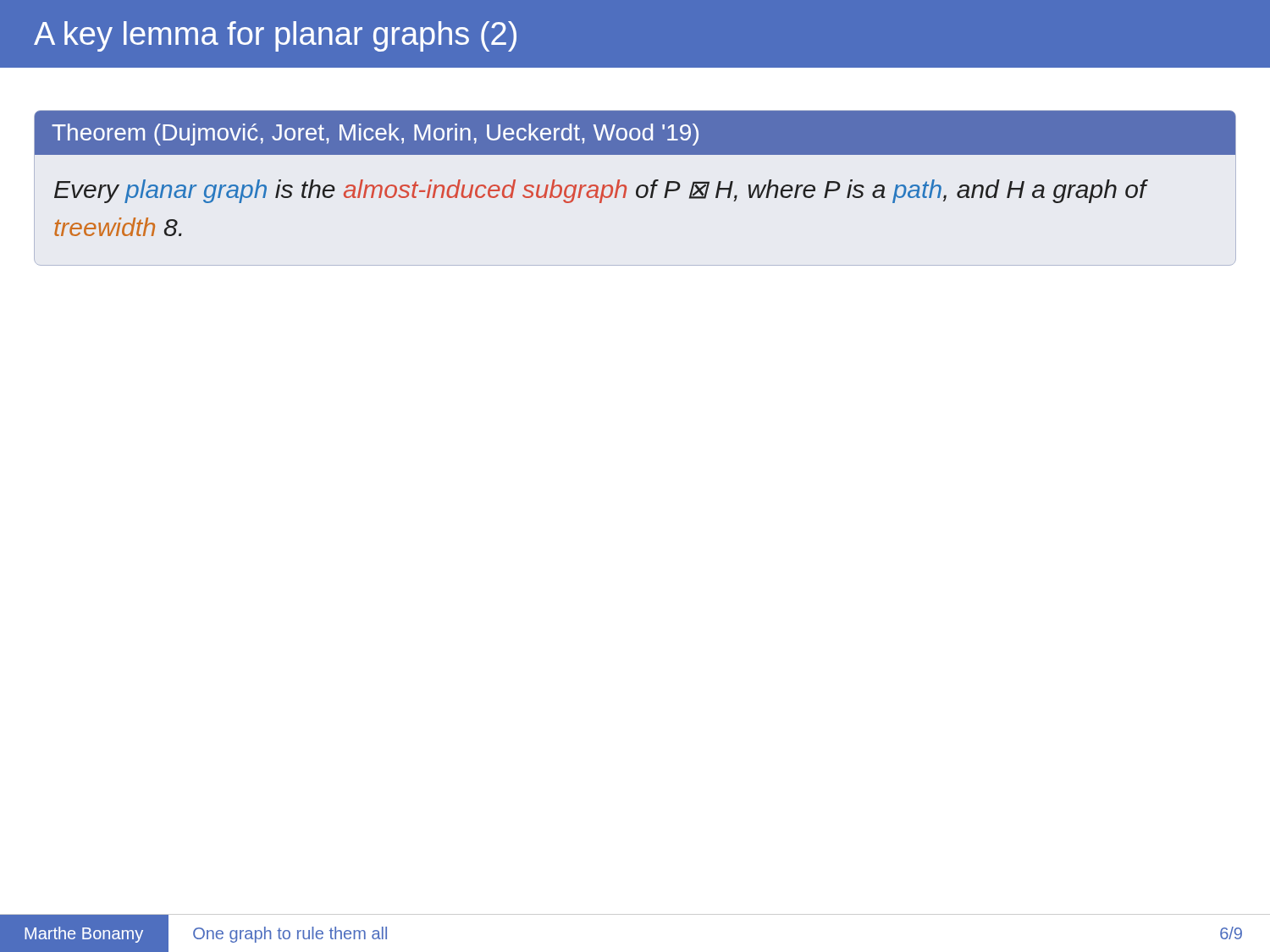Locate the section header that reads "Theorem (Dujmović, Joret, Micek, Morin, Ueckerdt, Wood"
This screenshot has height=952, width=1270.
[x=376, y=132]
